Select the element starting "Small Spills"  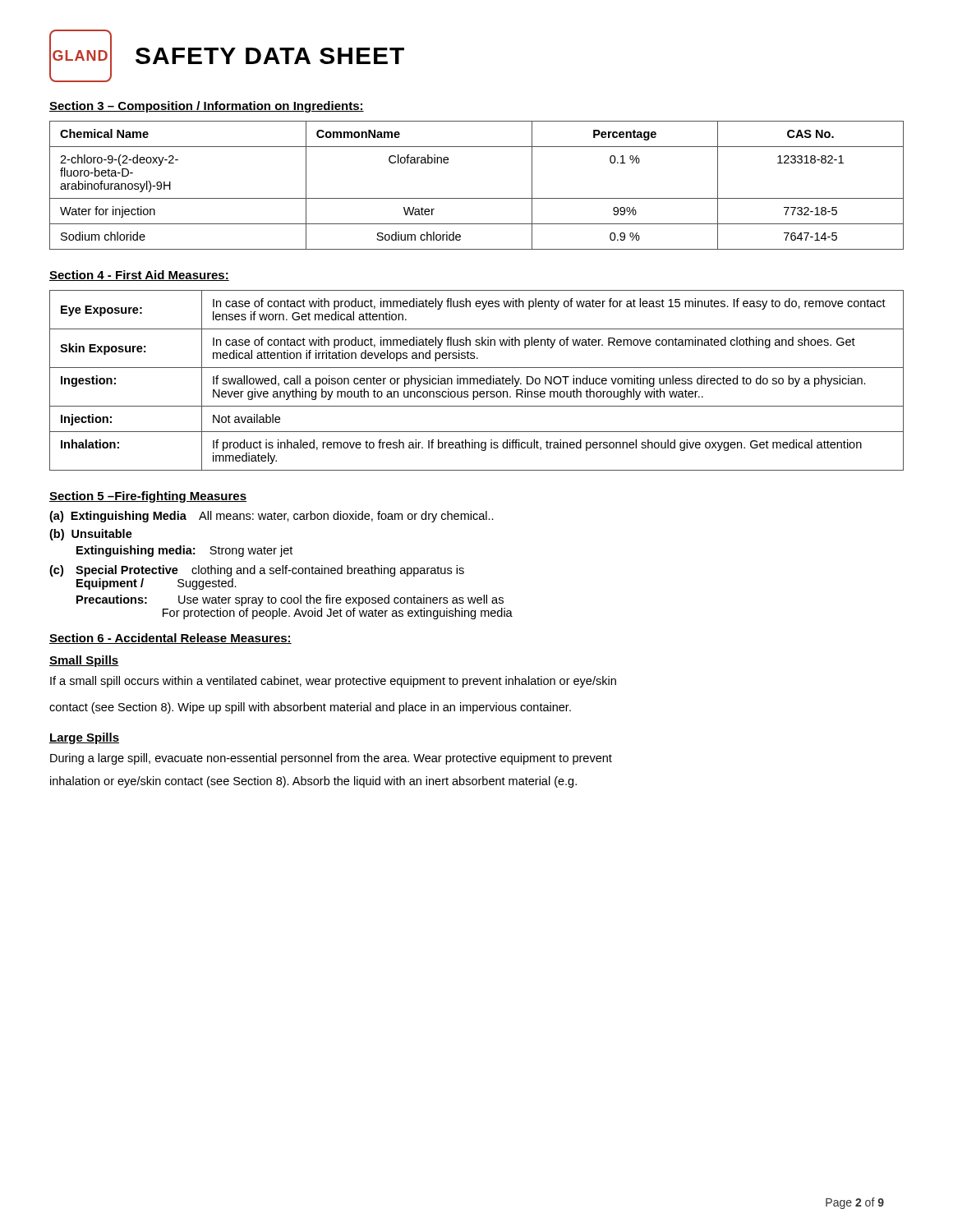coord(84,660)
